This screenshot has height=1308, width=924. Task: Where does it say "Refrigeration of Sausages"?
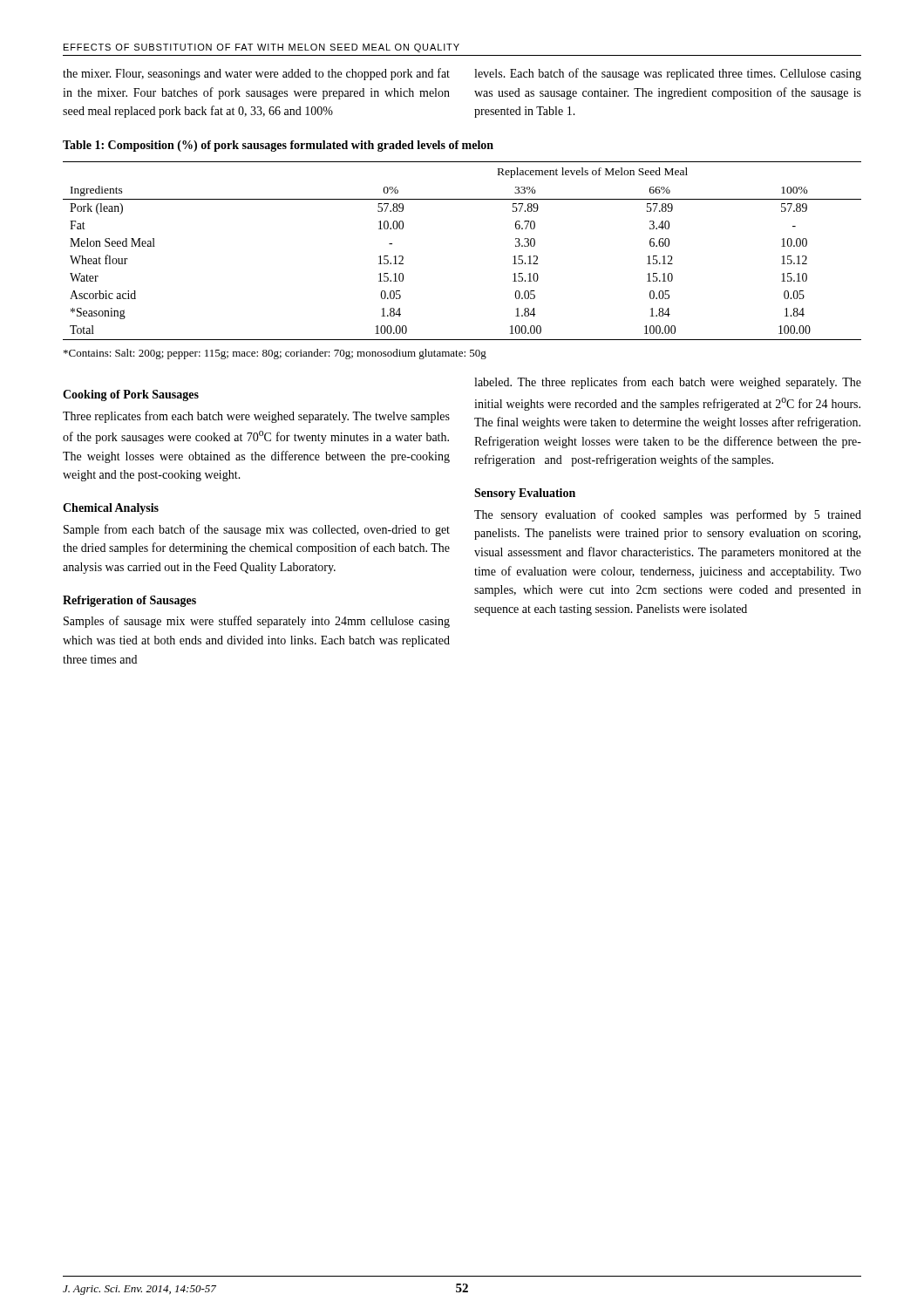[x=130, y=600]
